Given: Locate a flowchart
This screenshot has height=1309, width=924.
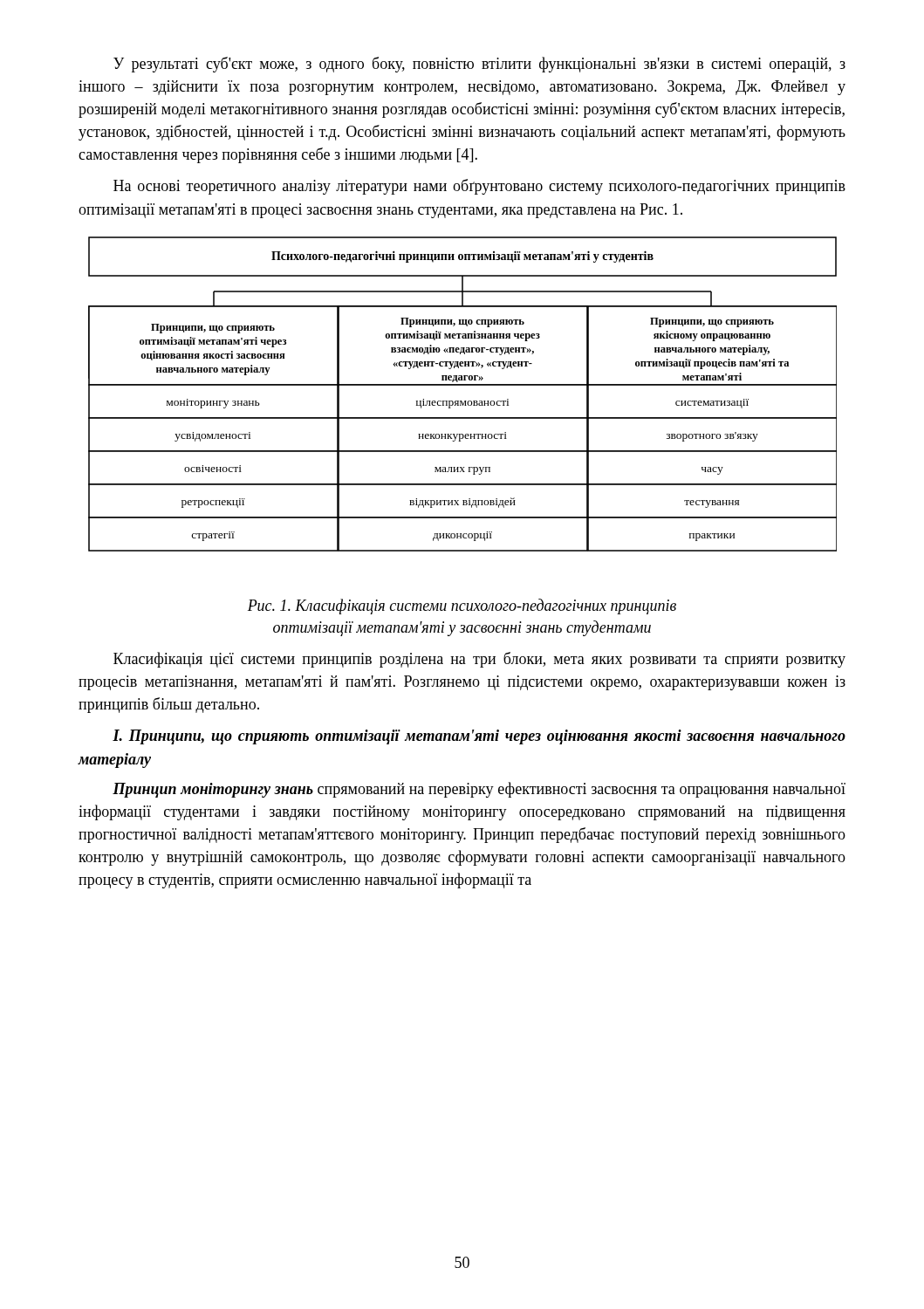Looking at the screenshot, I should pyautogui.click(x=462, y=409).
